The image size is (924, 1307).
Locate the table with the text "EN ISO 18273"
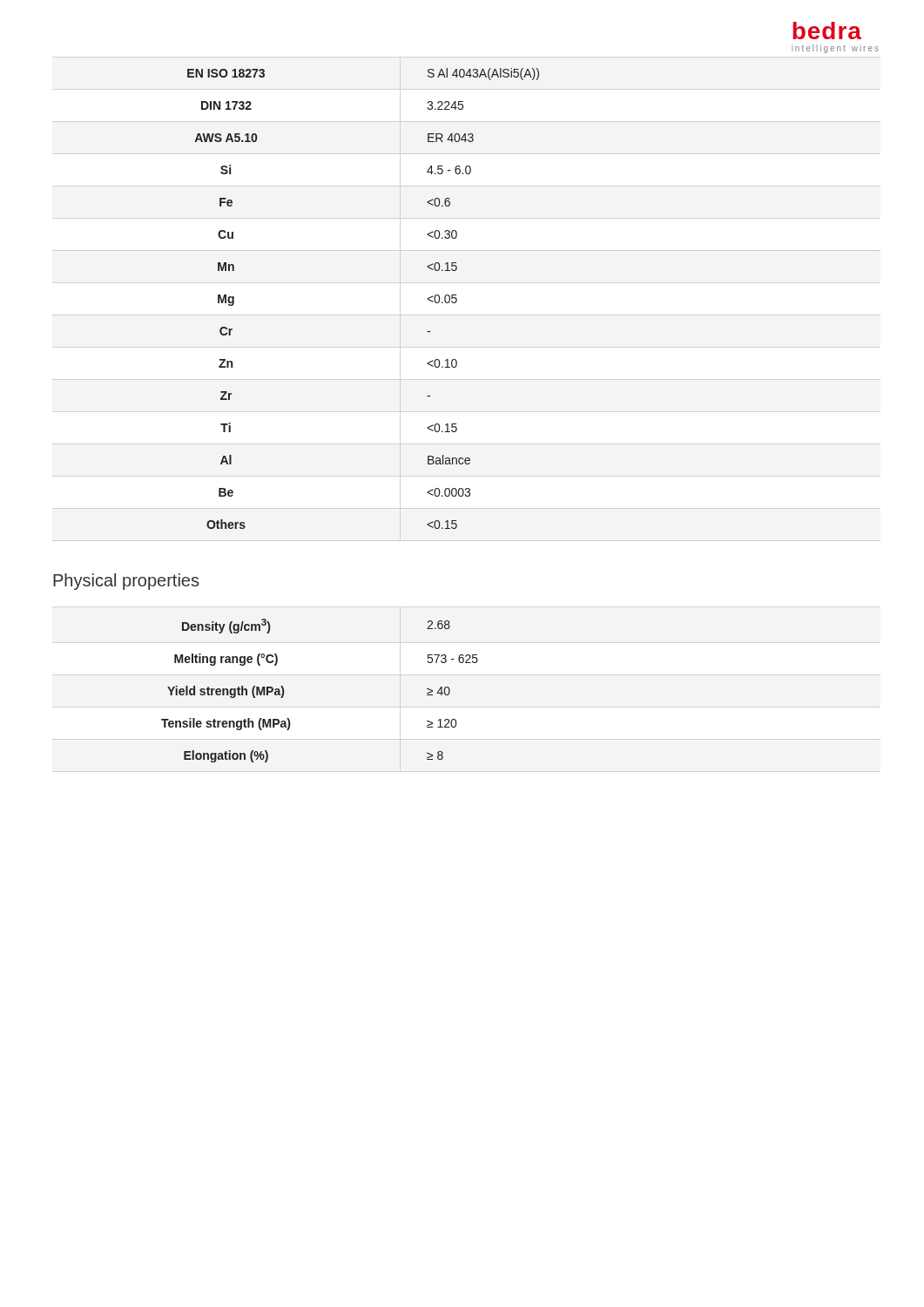pos(466,299)
